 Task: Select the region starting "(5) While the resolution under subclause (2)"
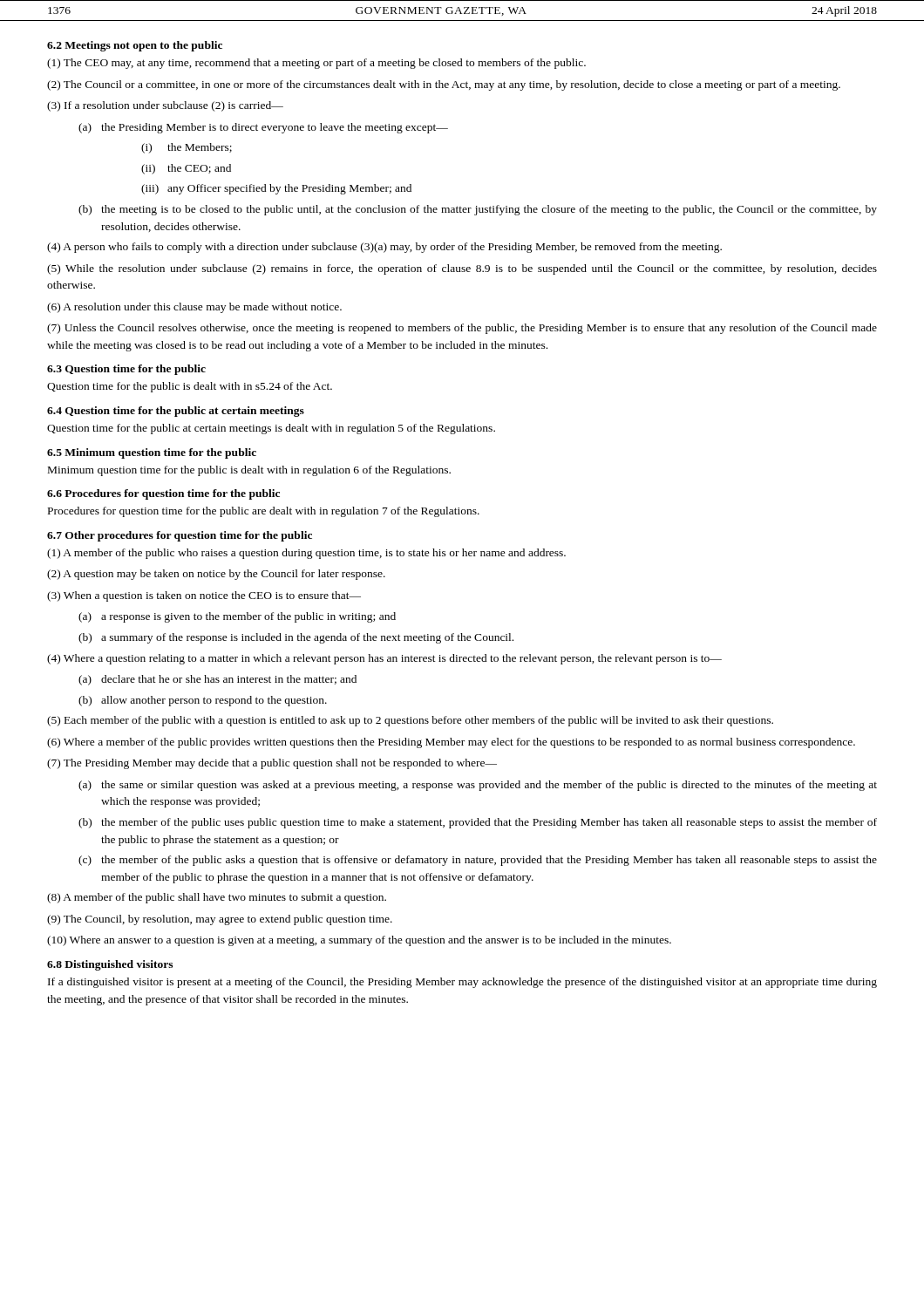click(x=462, y=276)
